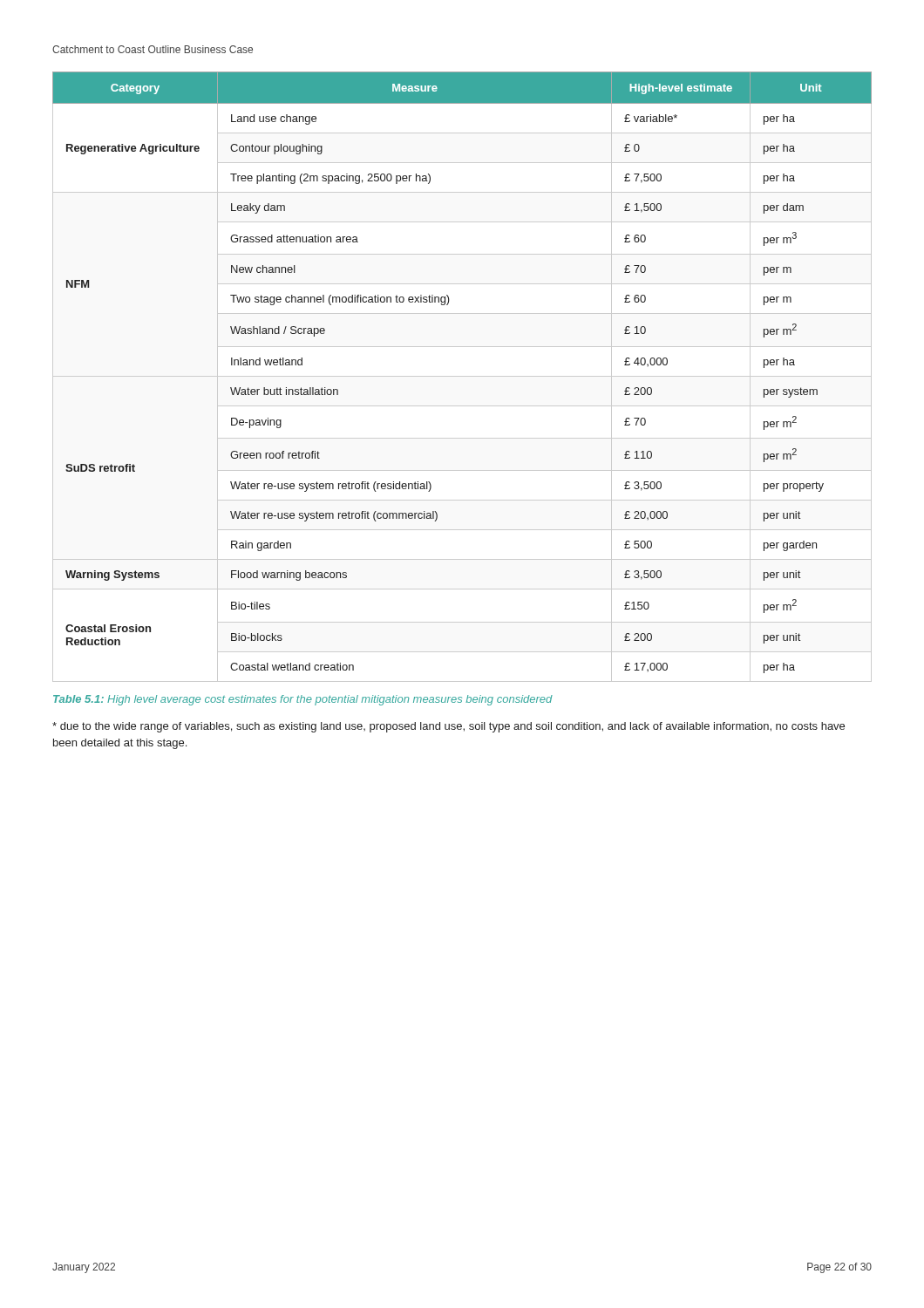Screen dimensions: 1308x924
Task: Find the table
Action: point(462,377)
